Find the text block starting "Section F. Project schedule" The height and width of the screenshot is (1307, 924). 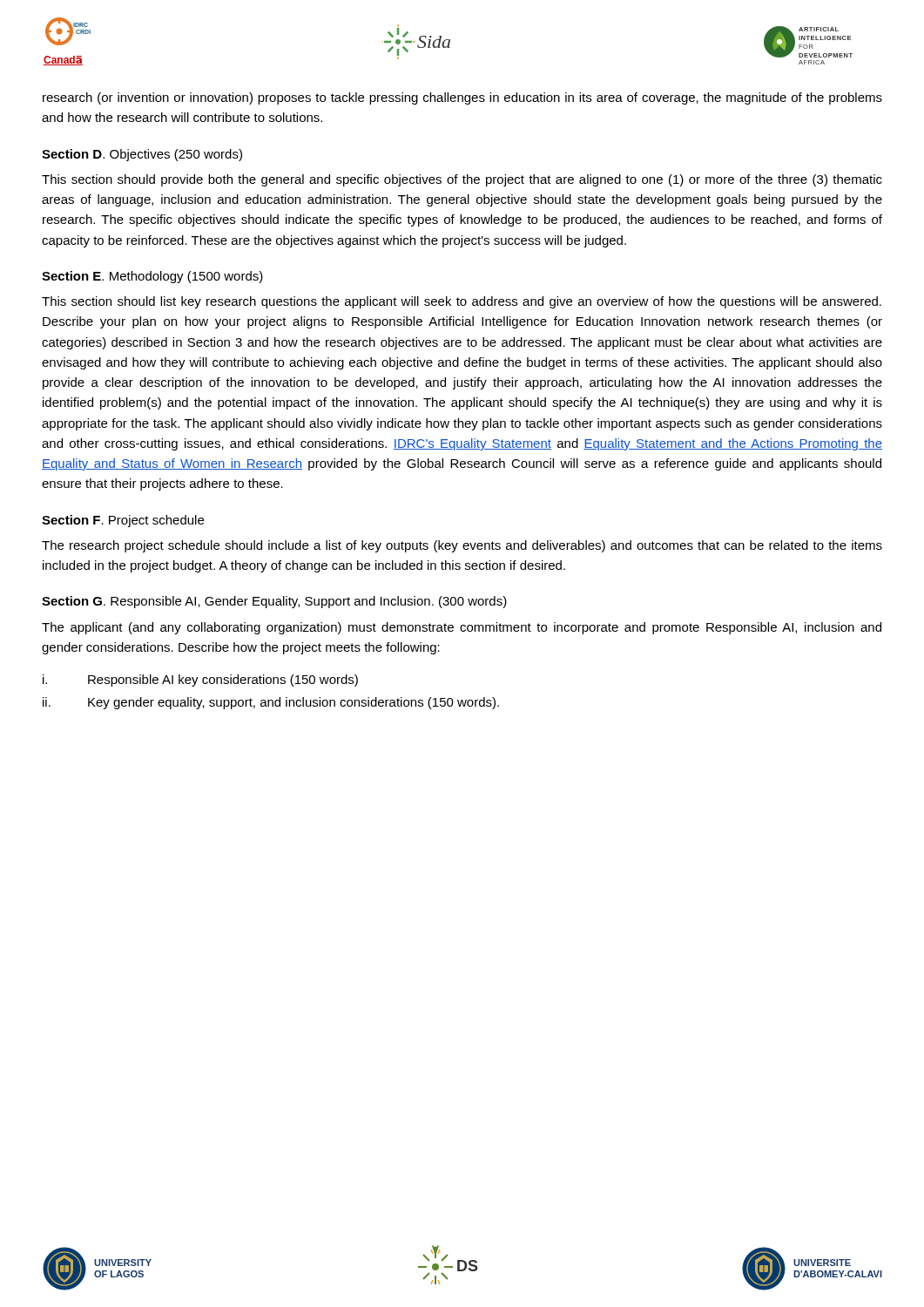pyautogui.click(x=123, y=519)
